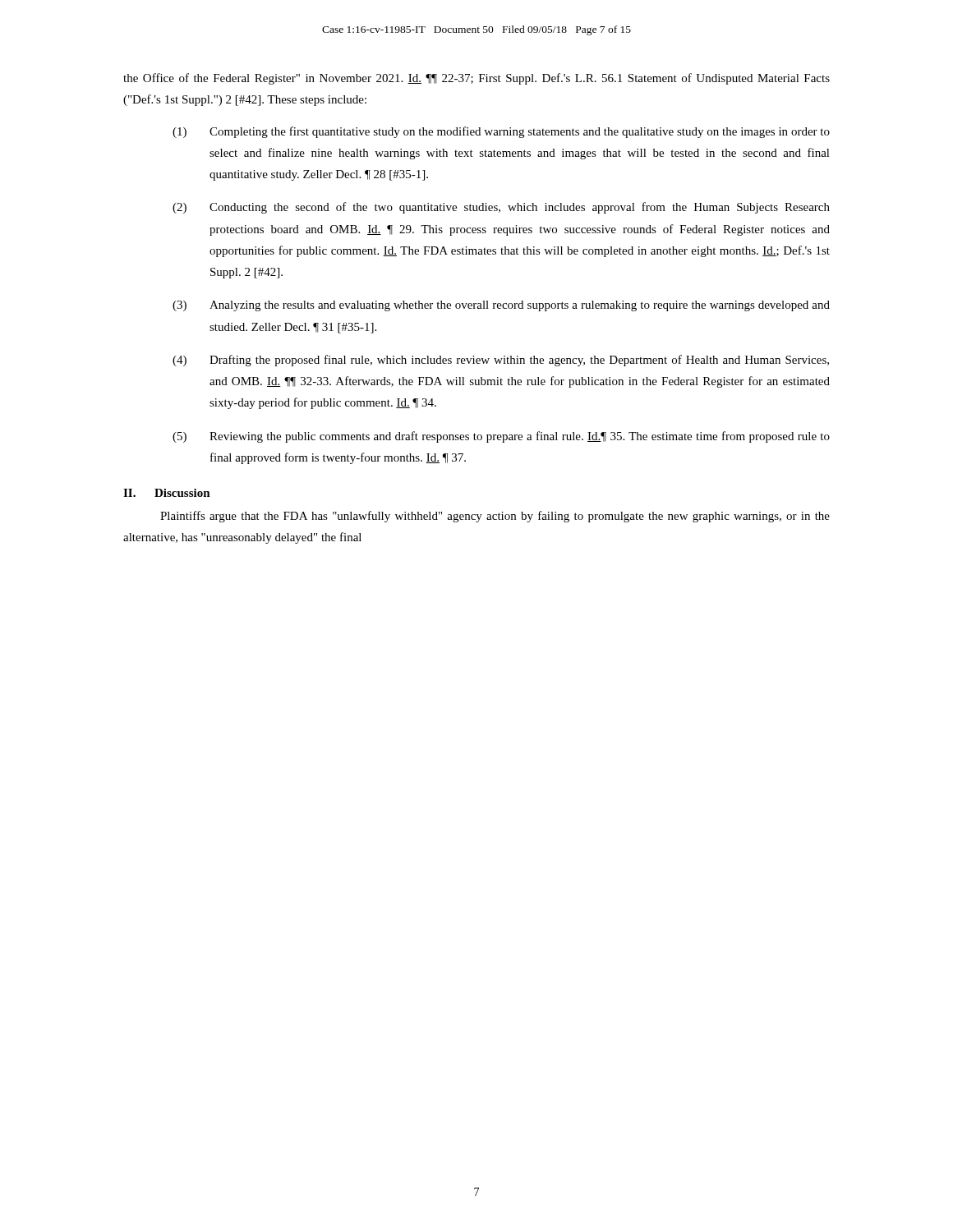The image size is (953, 1232).
Task: Locate the text starting "Plaintiffs argue that"
Action: 476,527
